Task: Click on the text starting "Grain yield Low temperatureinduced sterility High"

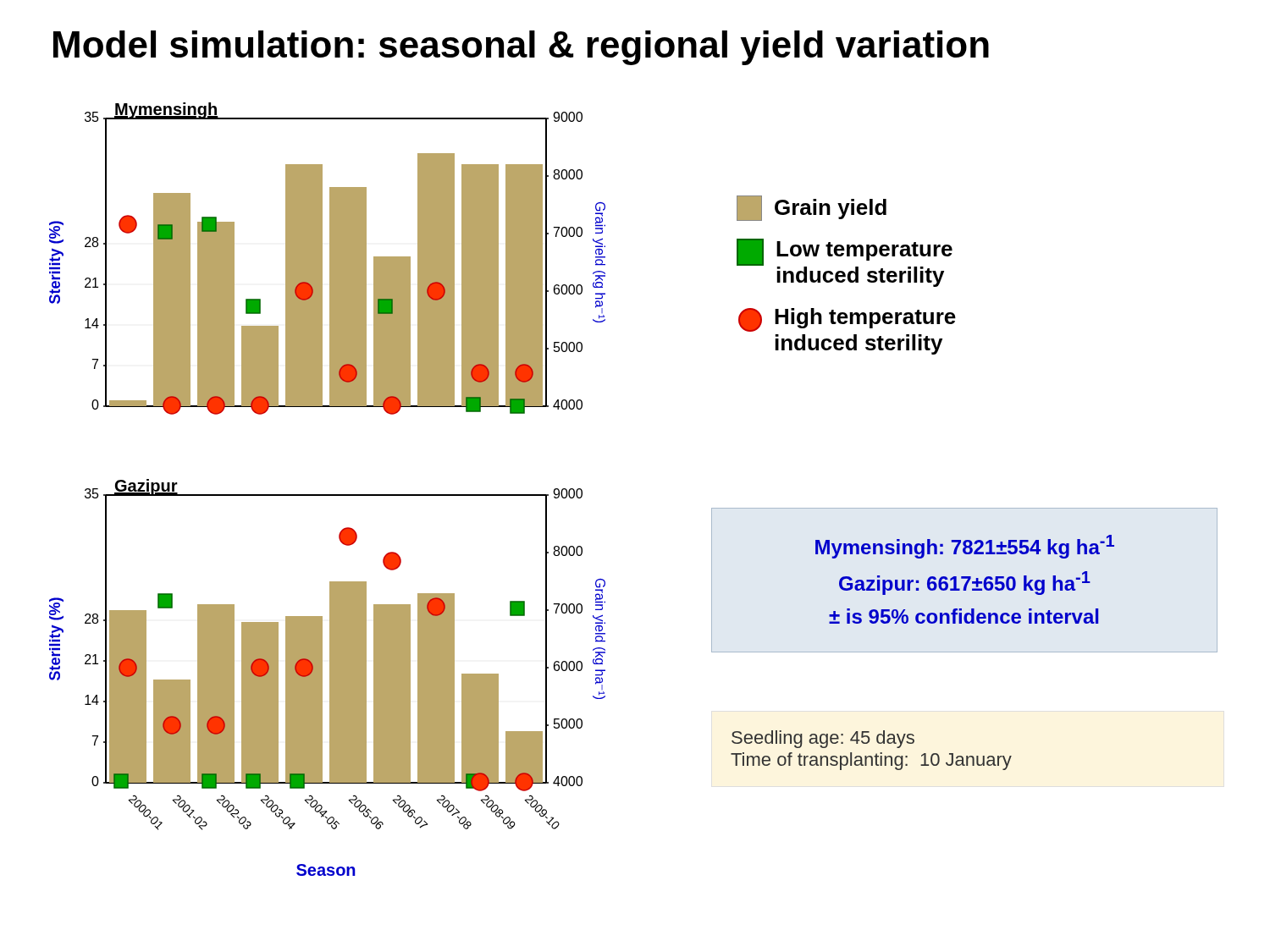Action: pos(846,275)
